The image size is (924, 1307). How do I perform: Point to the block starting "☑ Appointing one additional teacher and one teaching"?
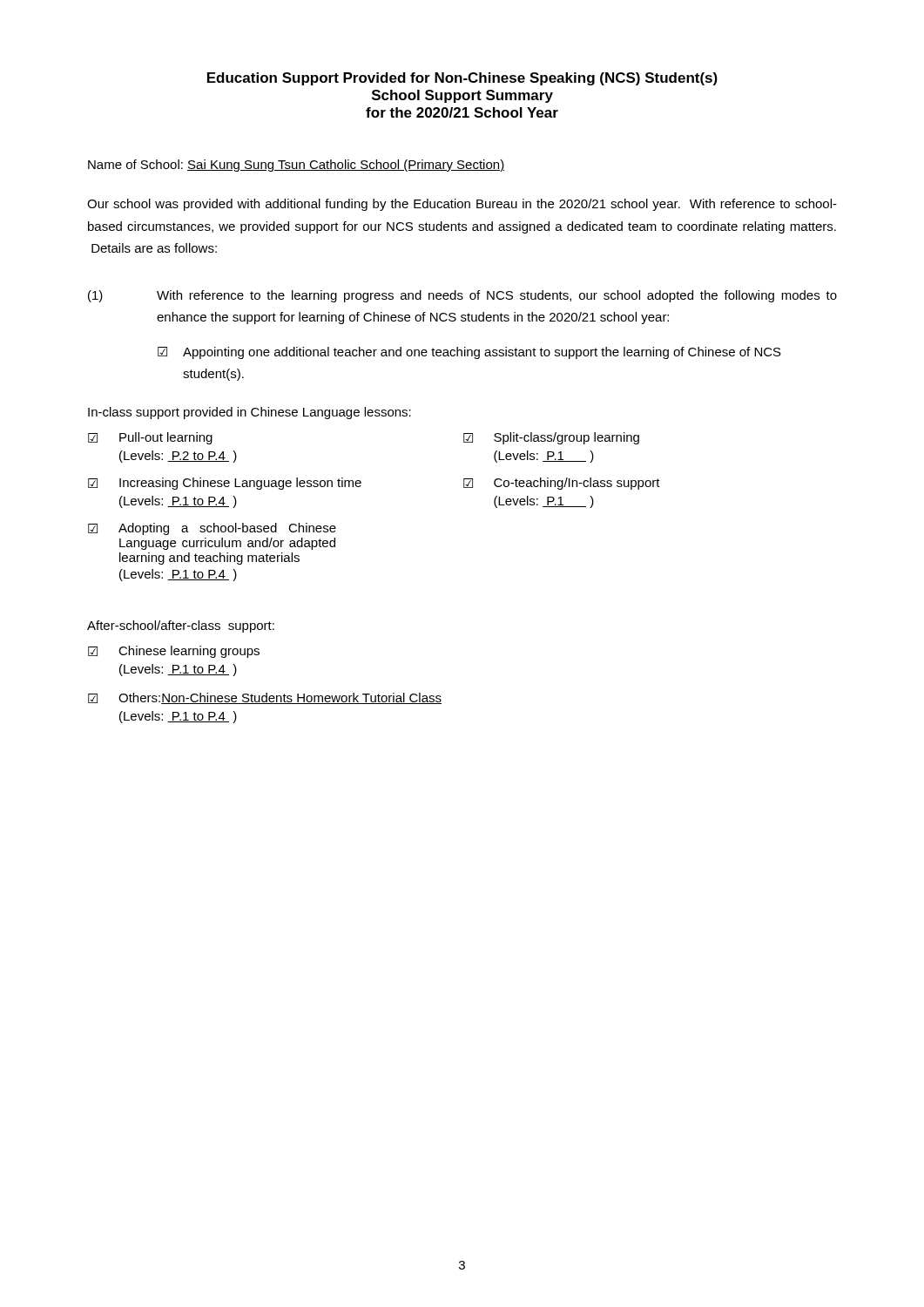(x=497, y=362)
